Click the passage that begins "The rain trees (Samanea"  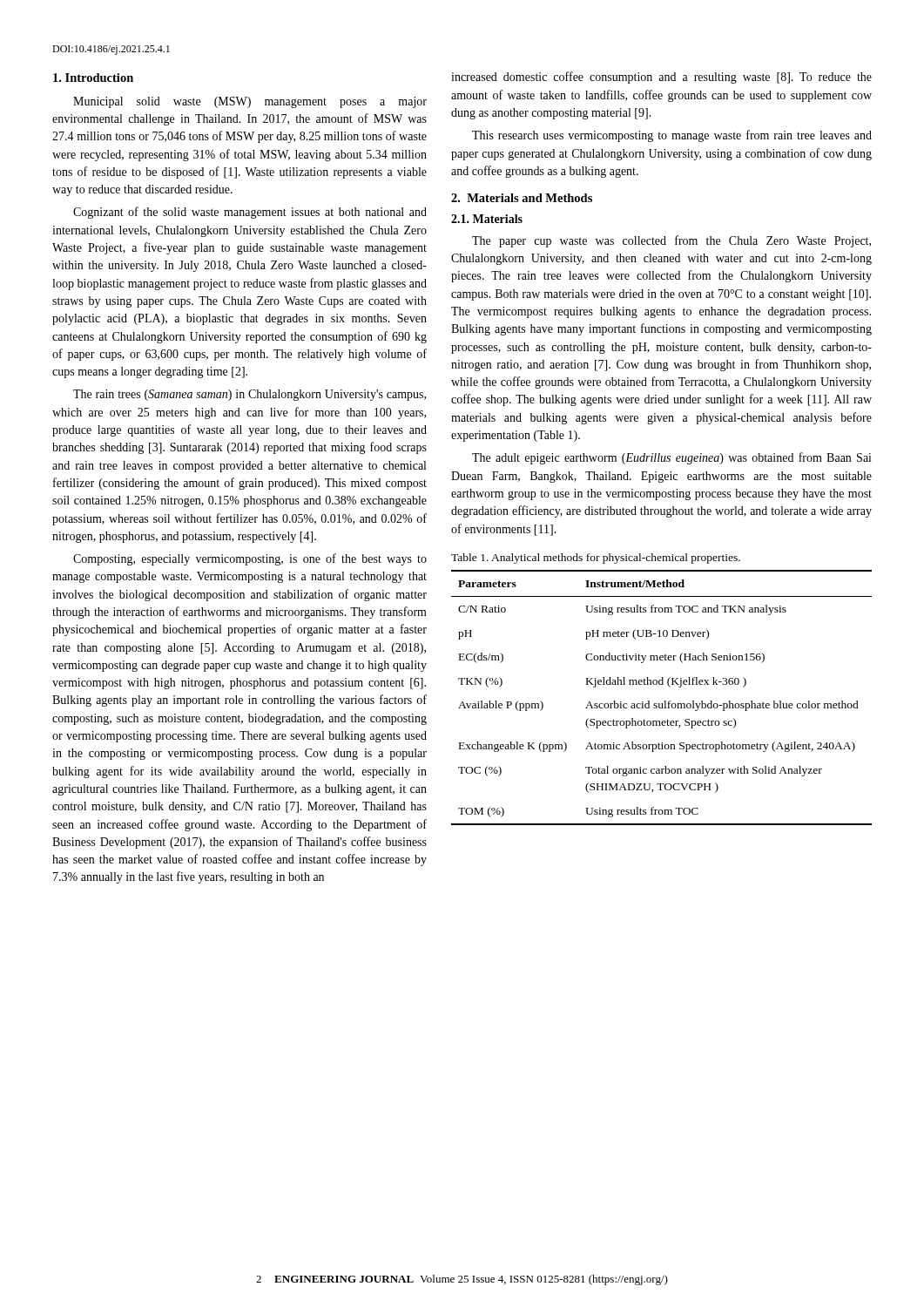coord(240,466)
